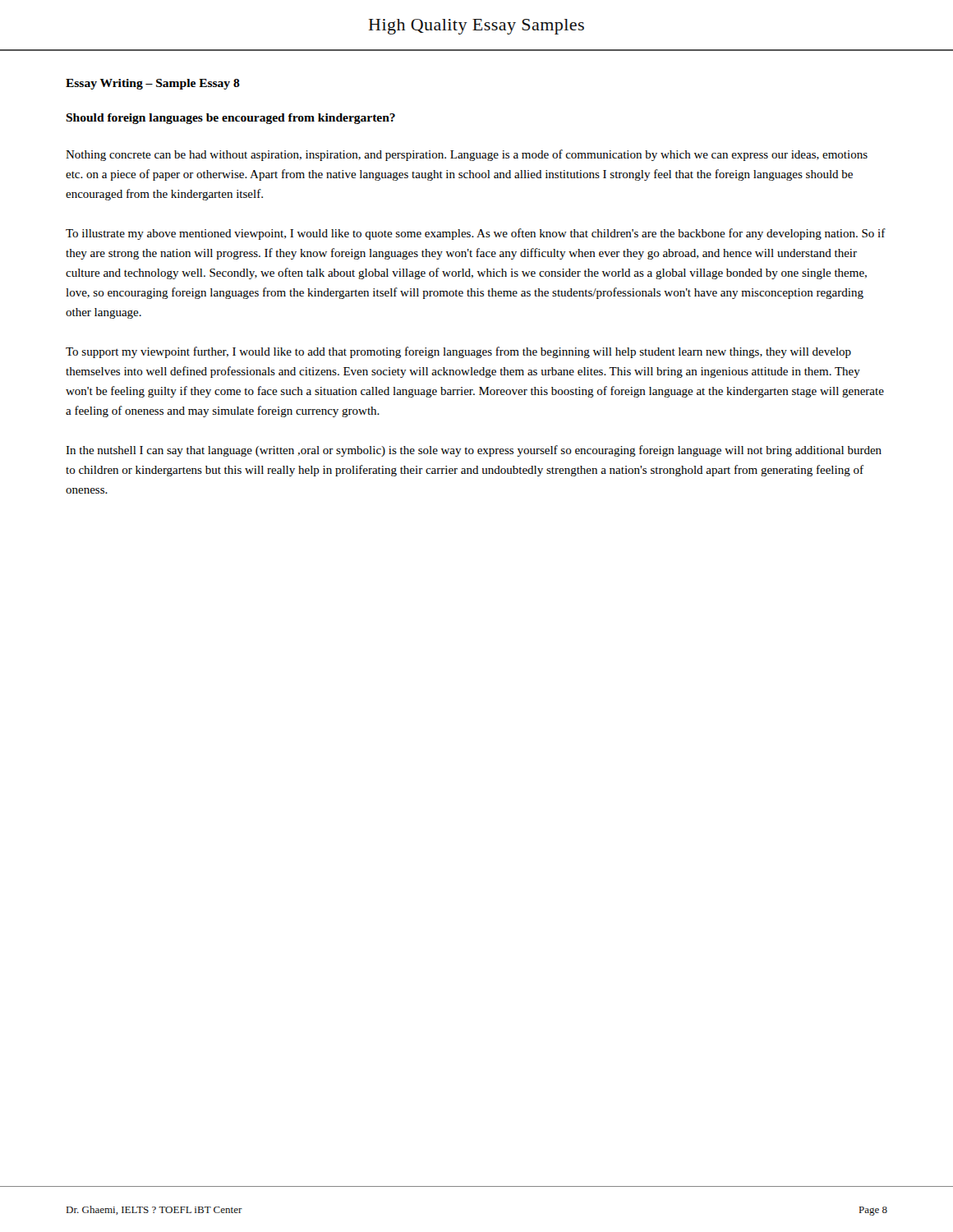Find the element starting "To illustrate my above mentioned"
The width and height of the screenshot is (953, 1232).
(x=475, y=273)
